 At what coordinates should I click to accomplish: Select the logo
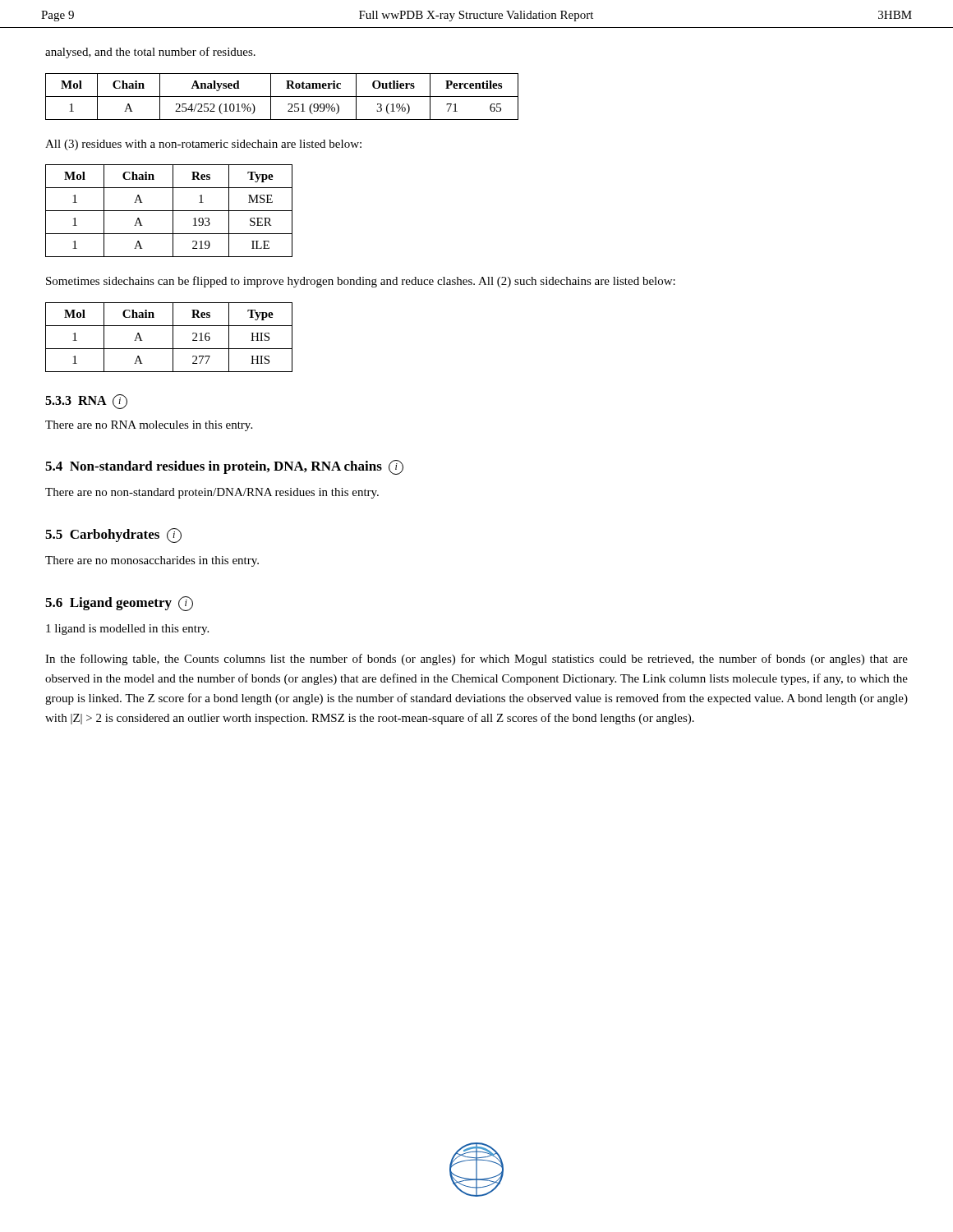click(x=476, y=1173)
